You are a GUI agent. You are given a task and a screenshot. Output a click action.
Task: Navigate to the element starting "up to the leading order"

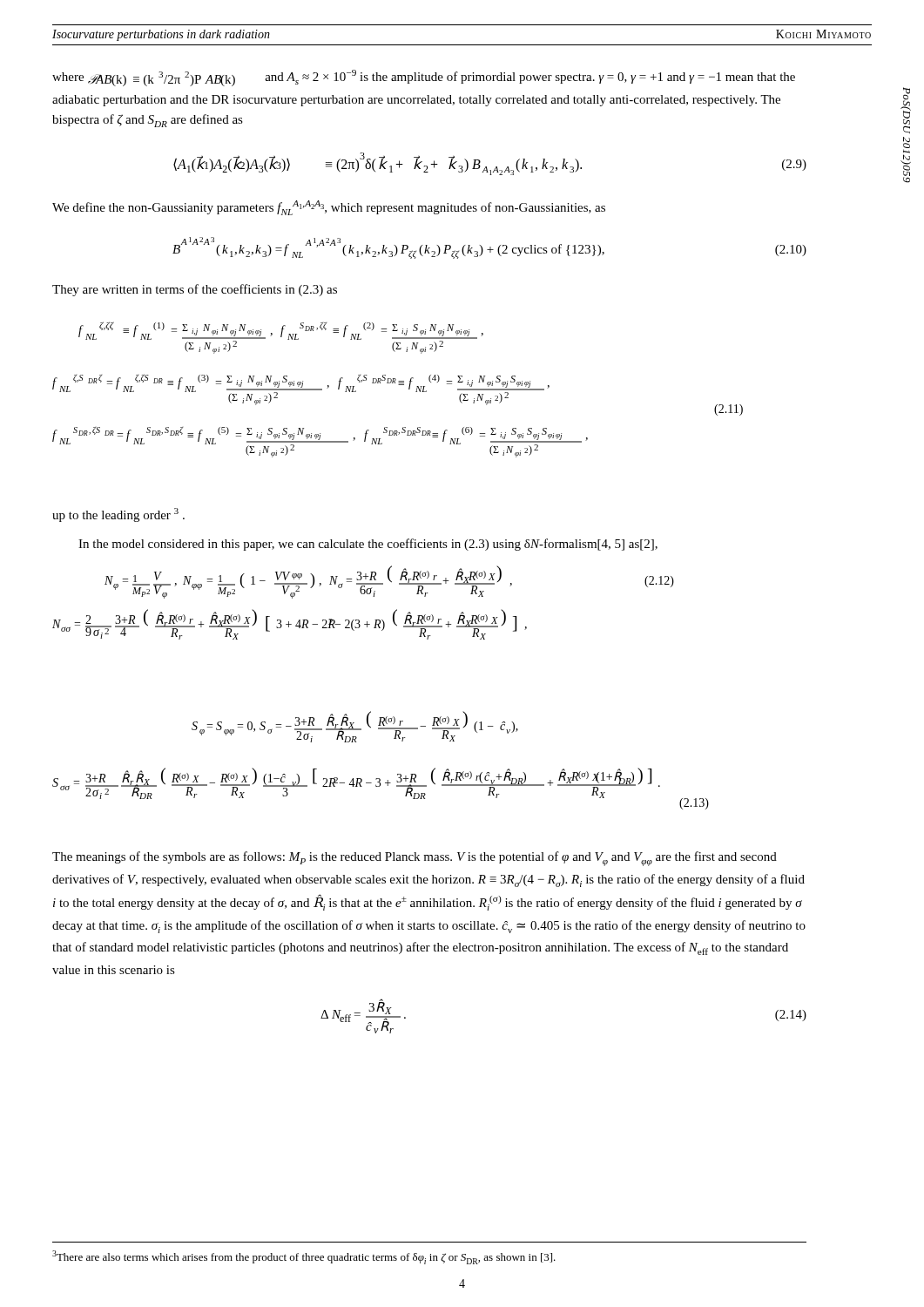(x=119, y=514)
